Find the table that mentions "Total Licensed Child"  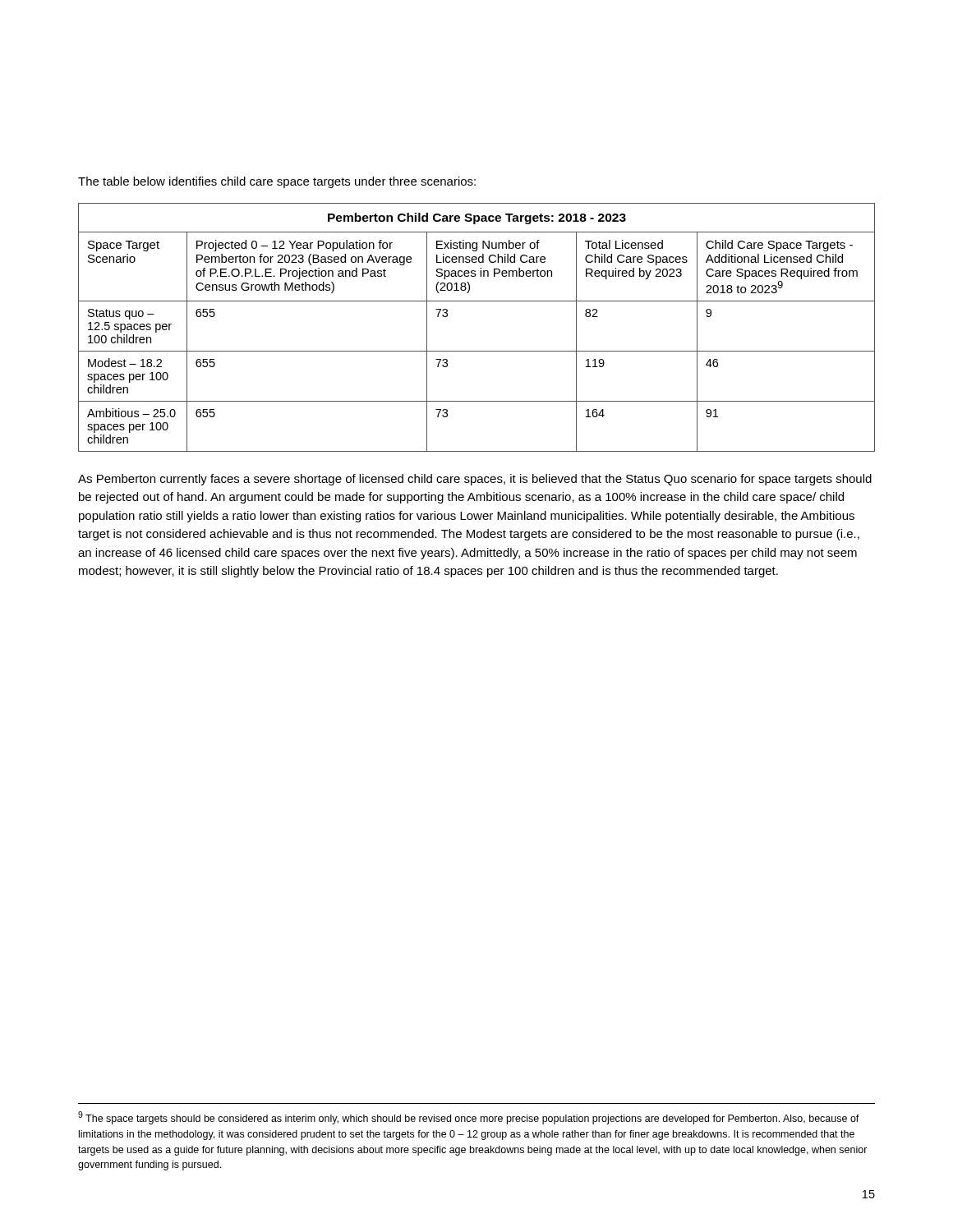[476, 327]
